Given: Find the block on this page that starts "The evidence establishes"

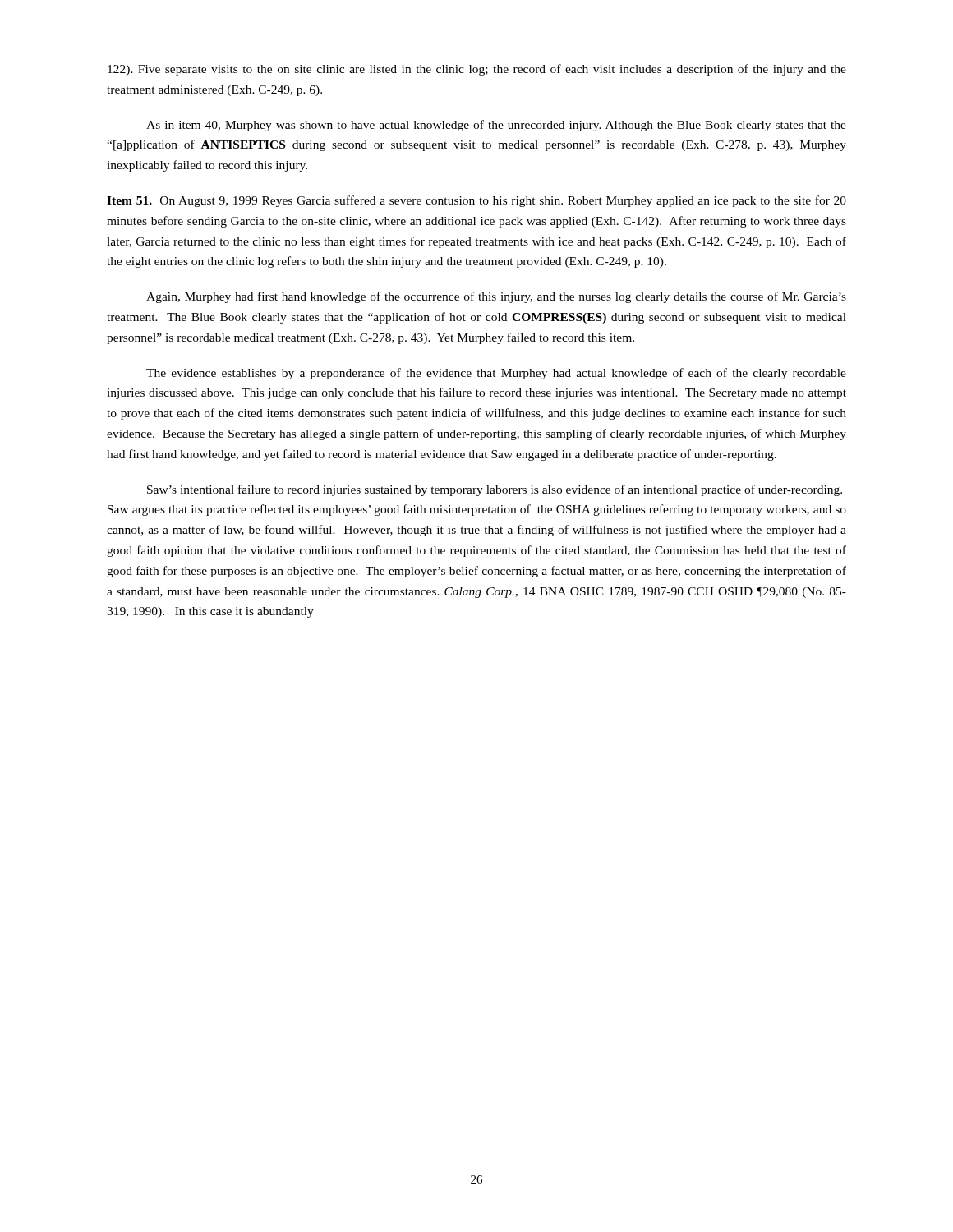Looking at the screenshot, I should tap(476, 413).
